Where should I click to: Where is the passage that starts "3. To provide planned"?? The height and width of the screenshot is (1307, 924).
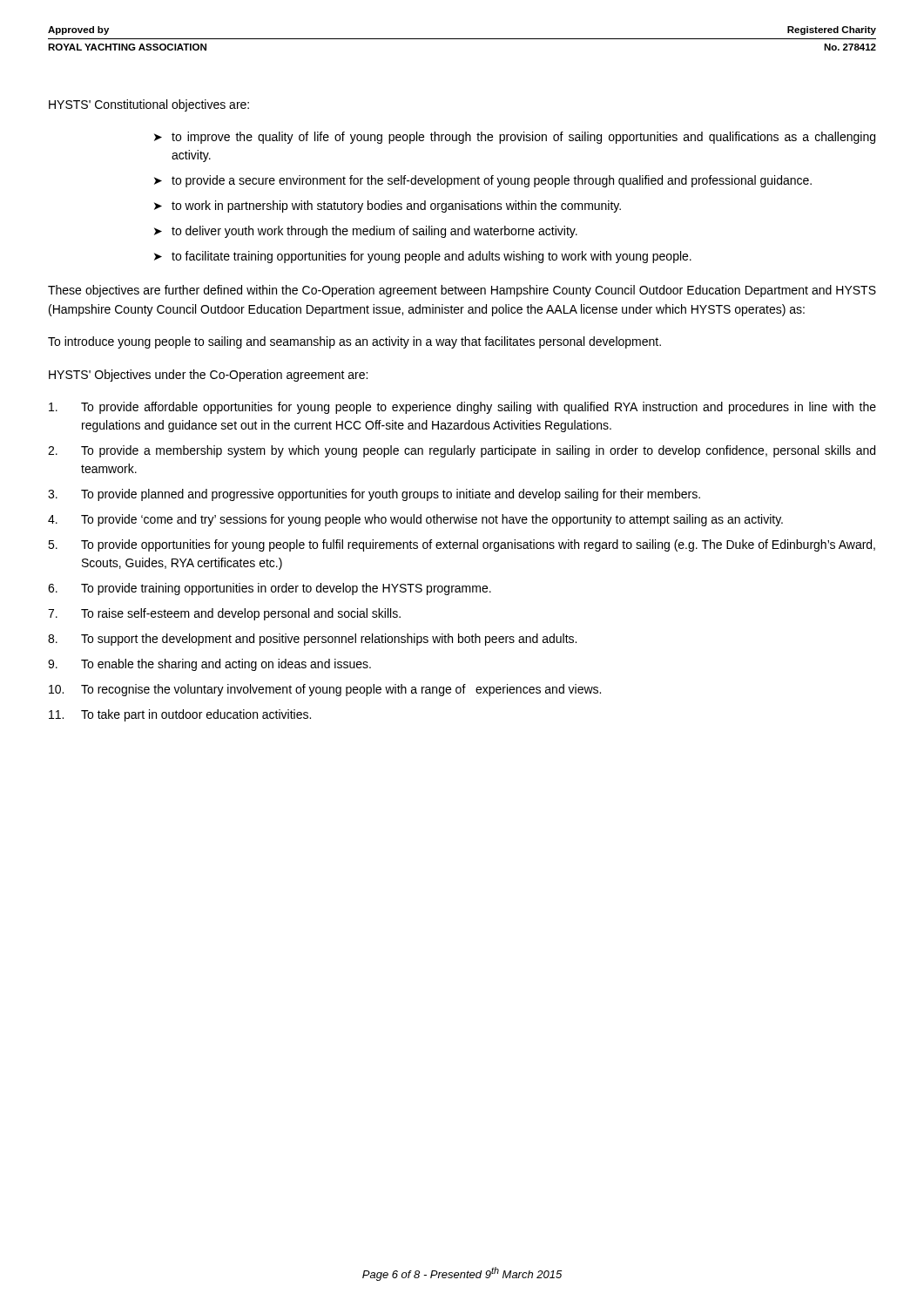click(462, 495)
